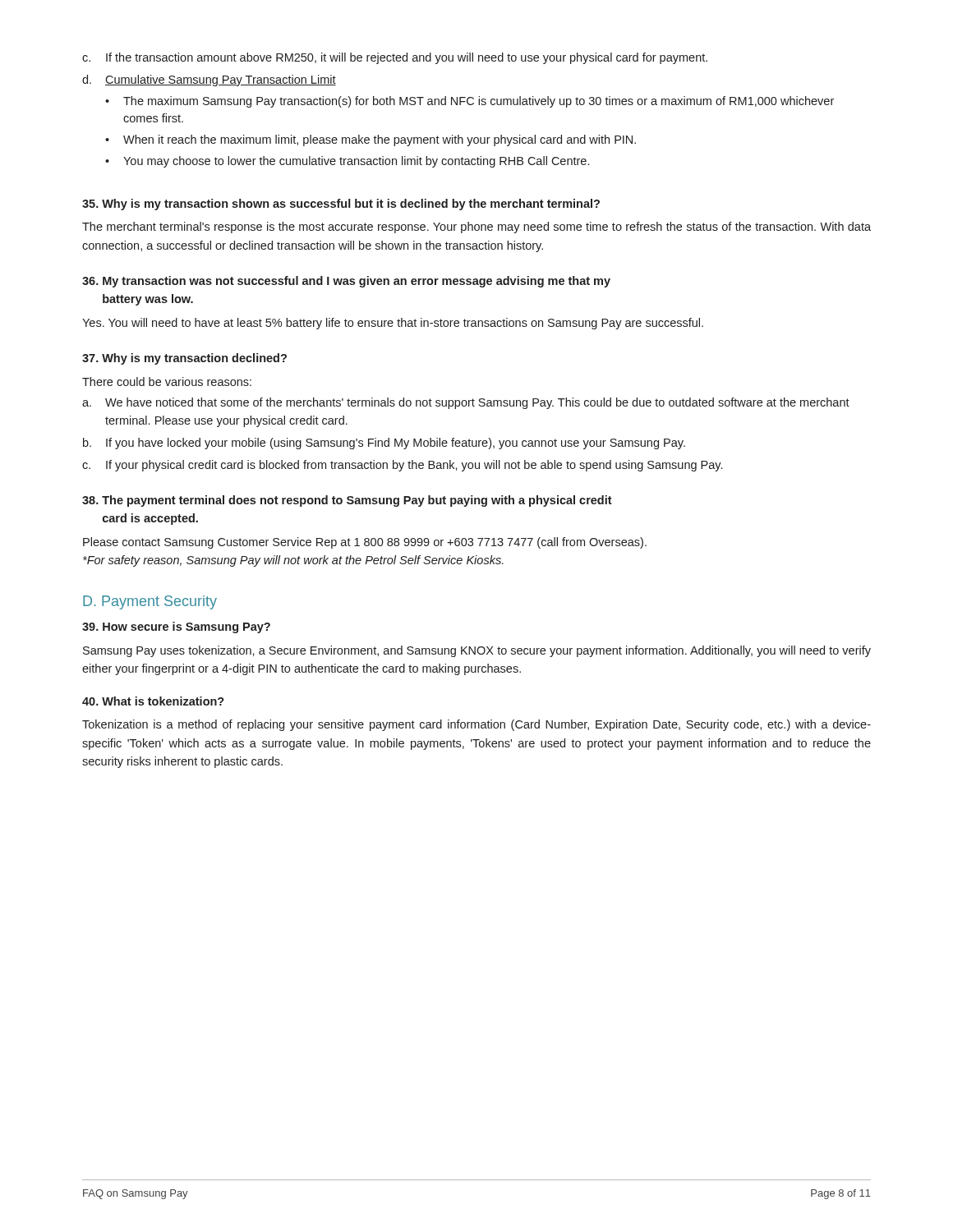
Task: Click the passage that begins "b. If you have"
Action: [x=476, y=443]
